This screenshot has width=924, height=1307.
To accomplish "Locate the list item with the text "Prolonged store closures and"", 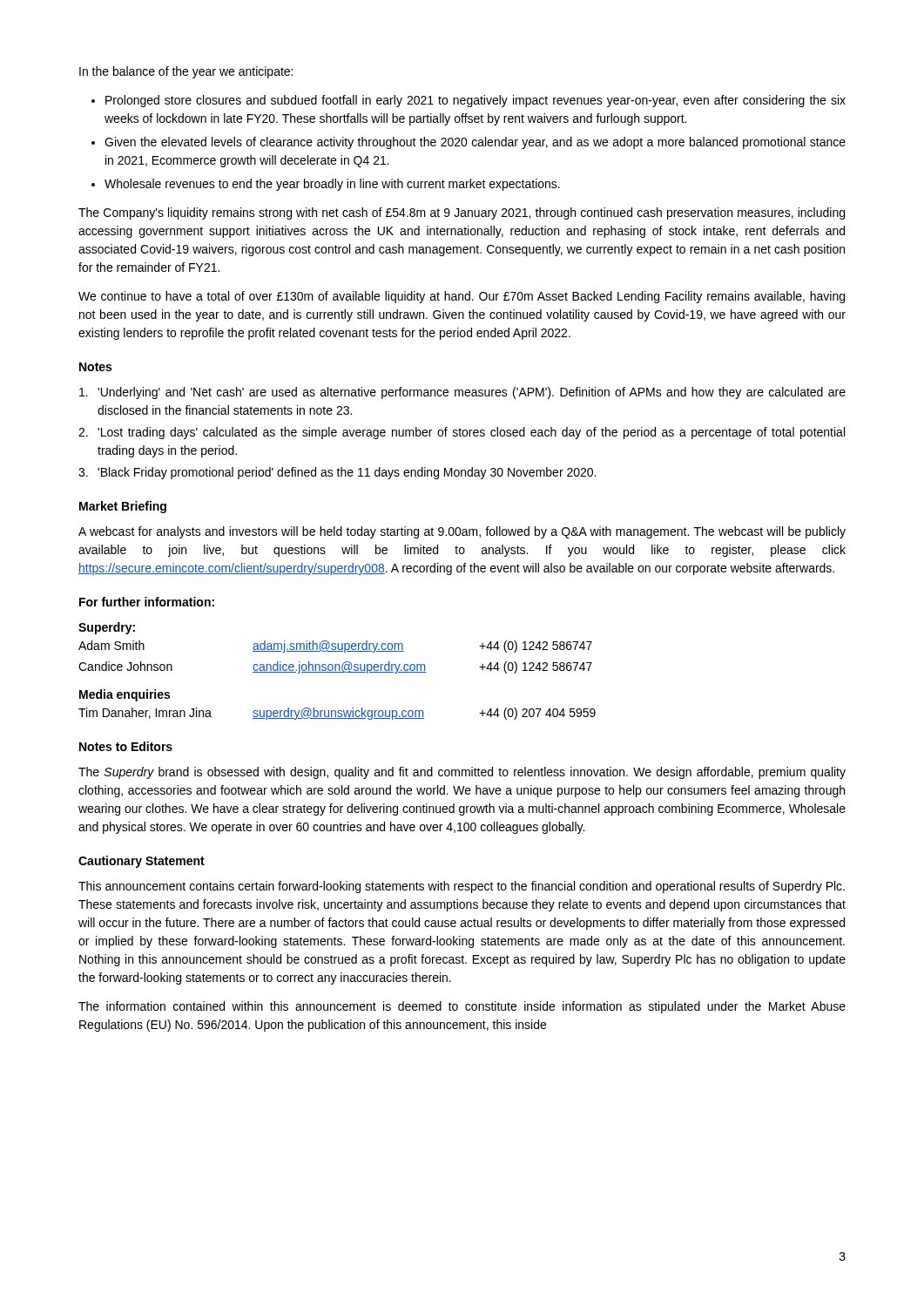I will pos(475,110).
